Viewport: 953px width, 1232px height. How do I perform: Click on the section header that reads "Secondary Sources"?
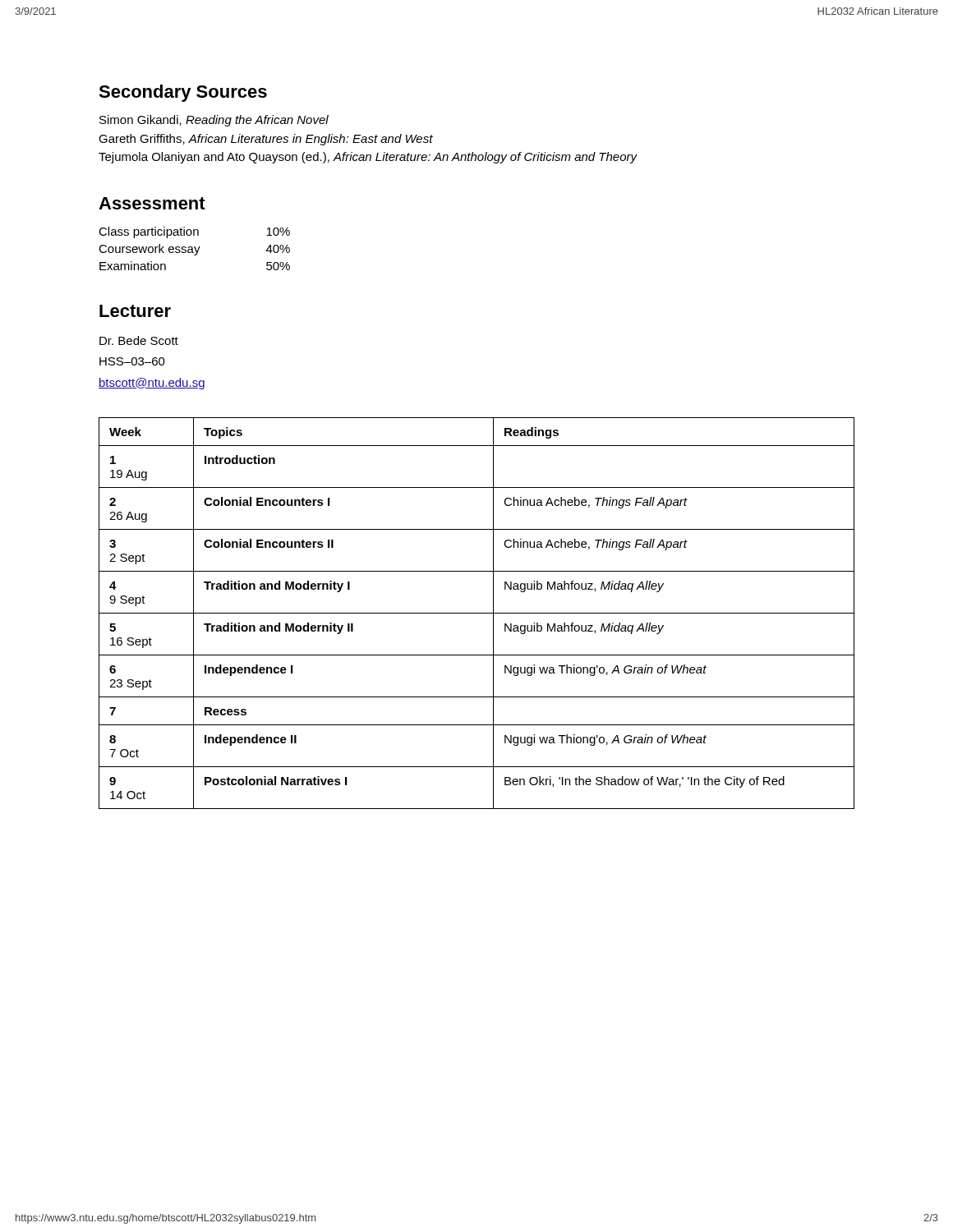click(x=183, y=92)
